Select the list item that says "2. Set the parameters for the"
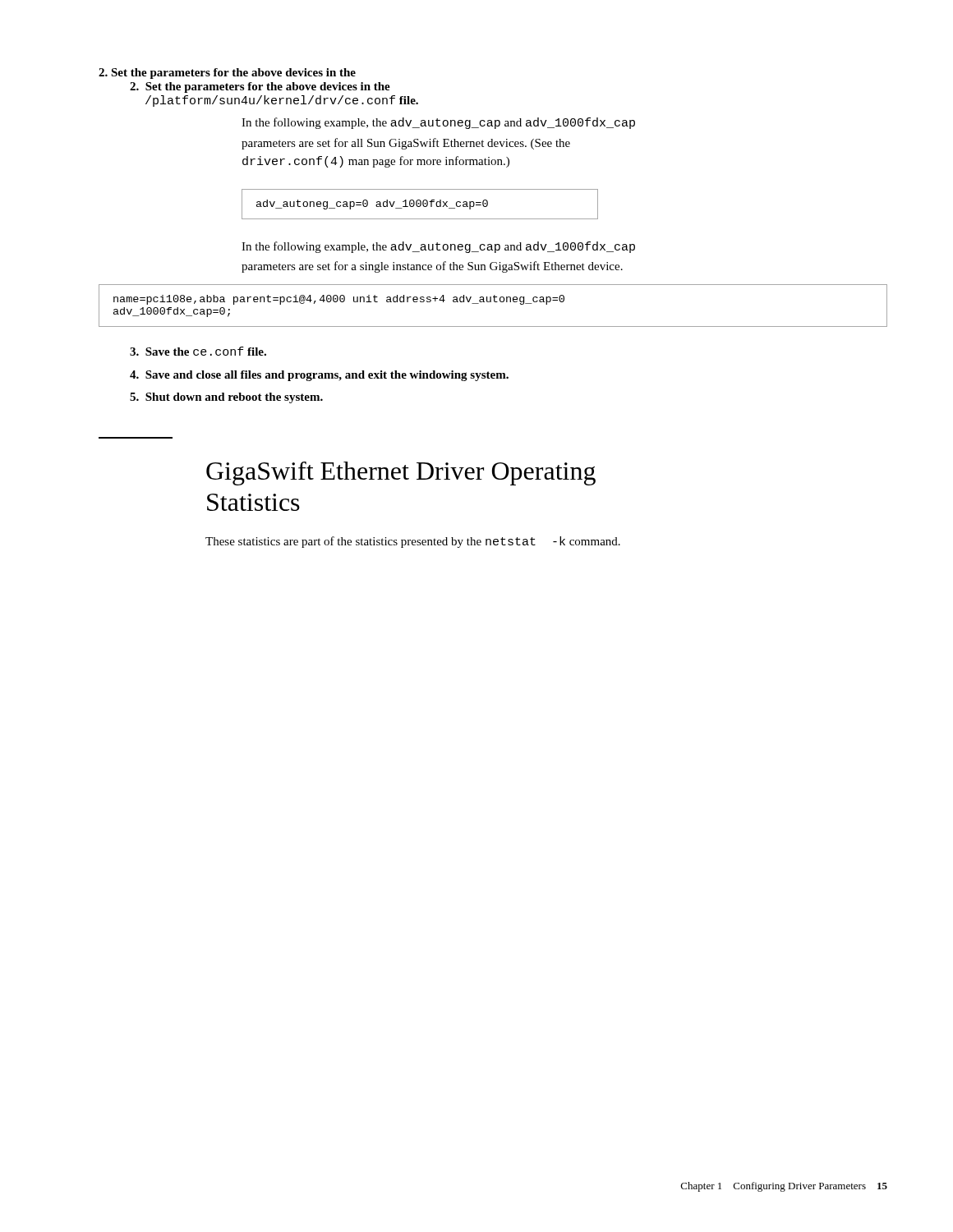 227,73
